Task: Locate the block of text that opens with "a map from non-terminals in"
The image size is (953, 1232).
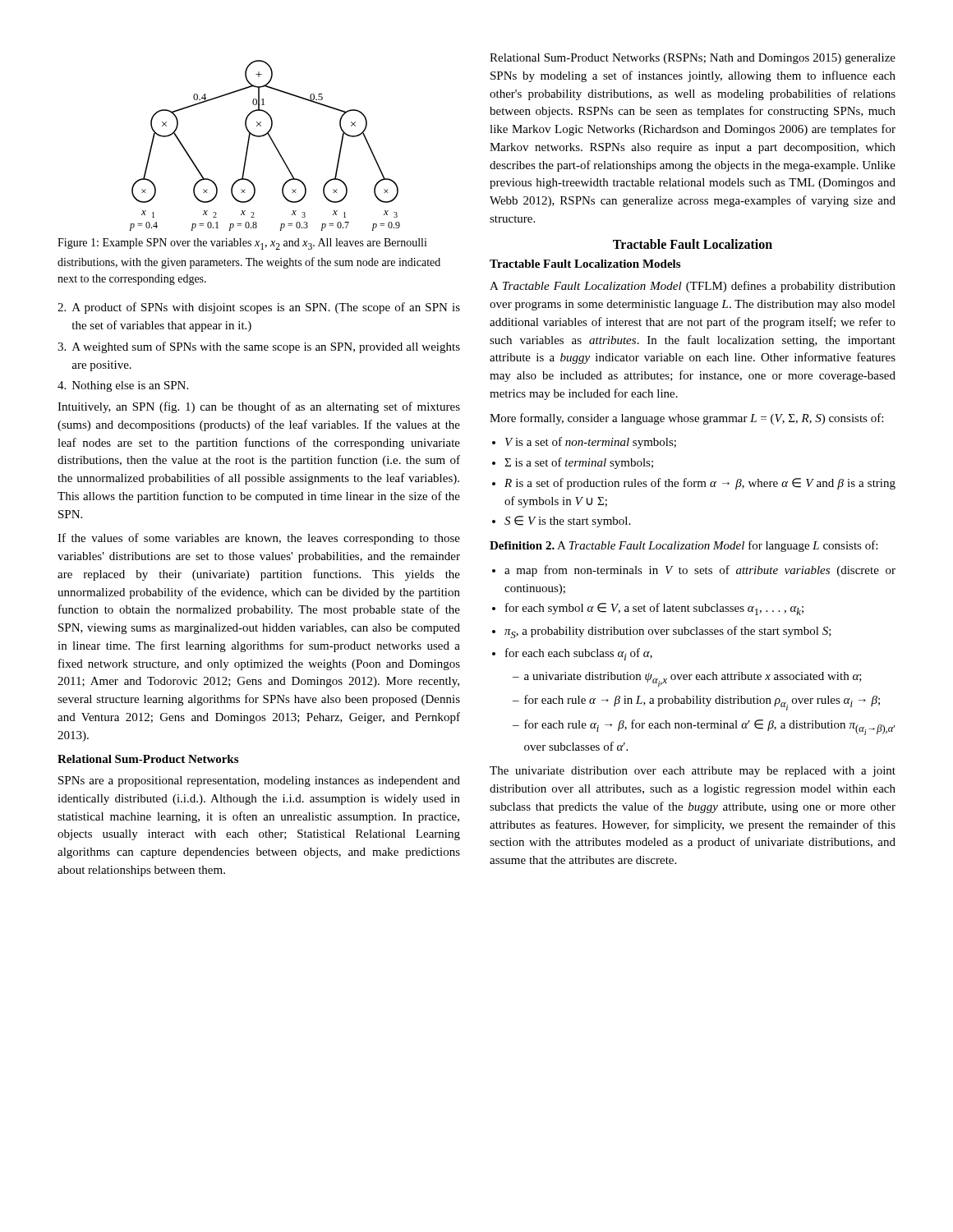Action: pos(700,580)
